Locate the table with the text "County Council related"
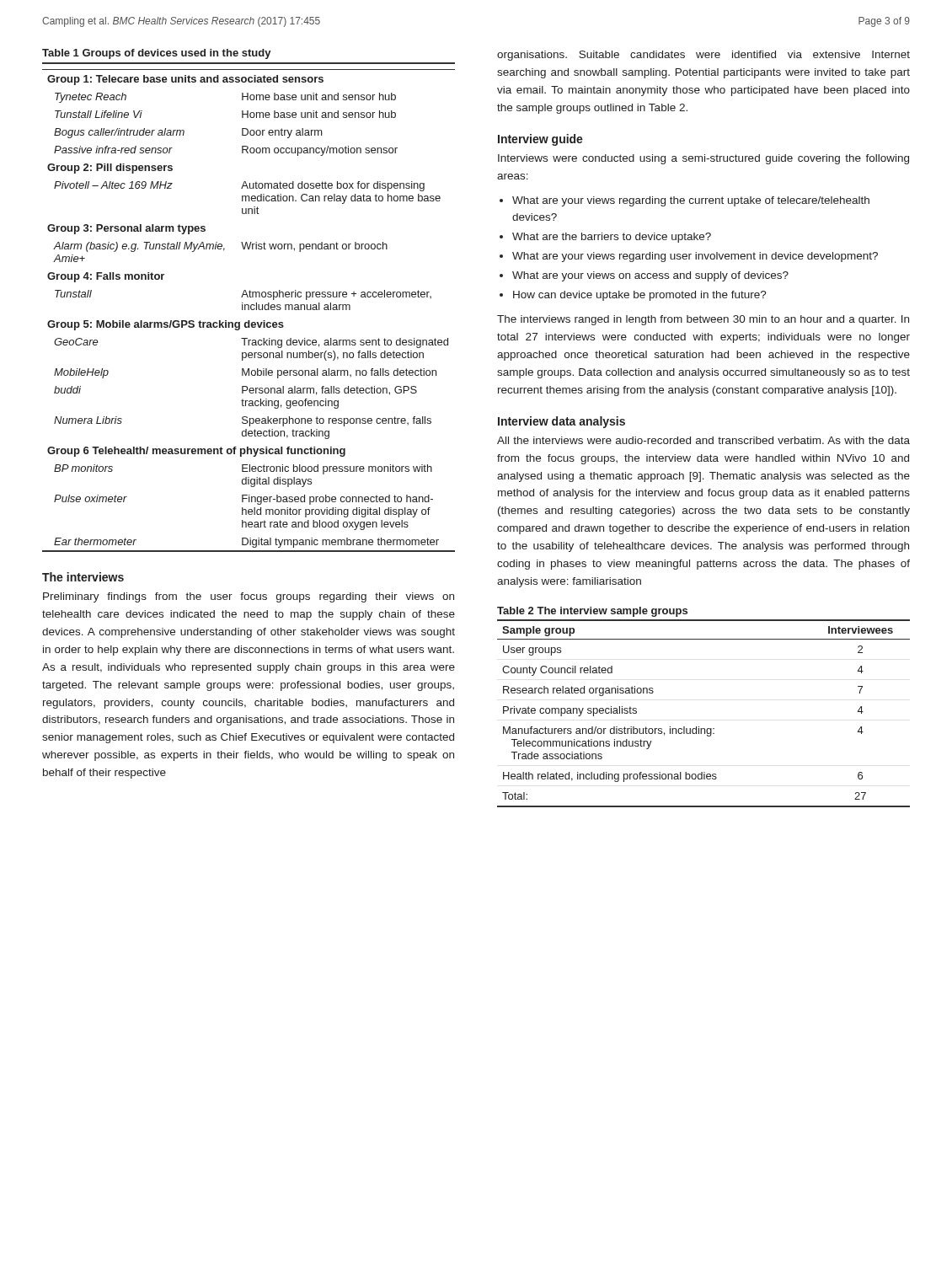952x1264 pixels. point(703,706)
